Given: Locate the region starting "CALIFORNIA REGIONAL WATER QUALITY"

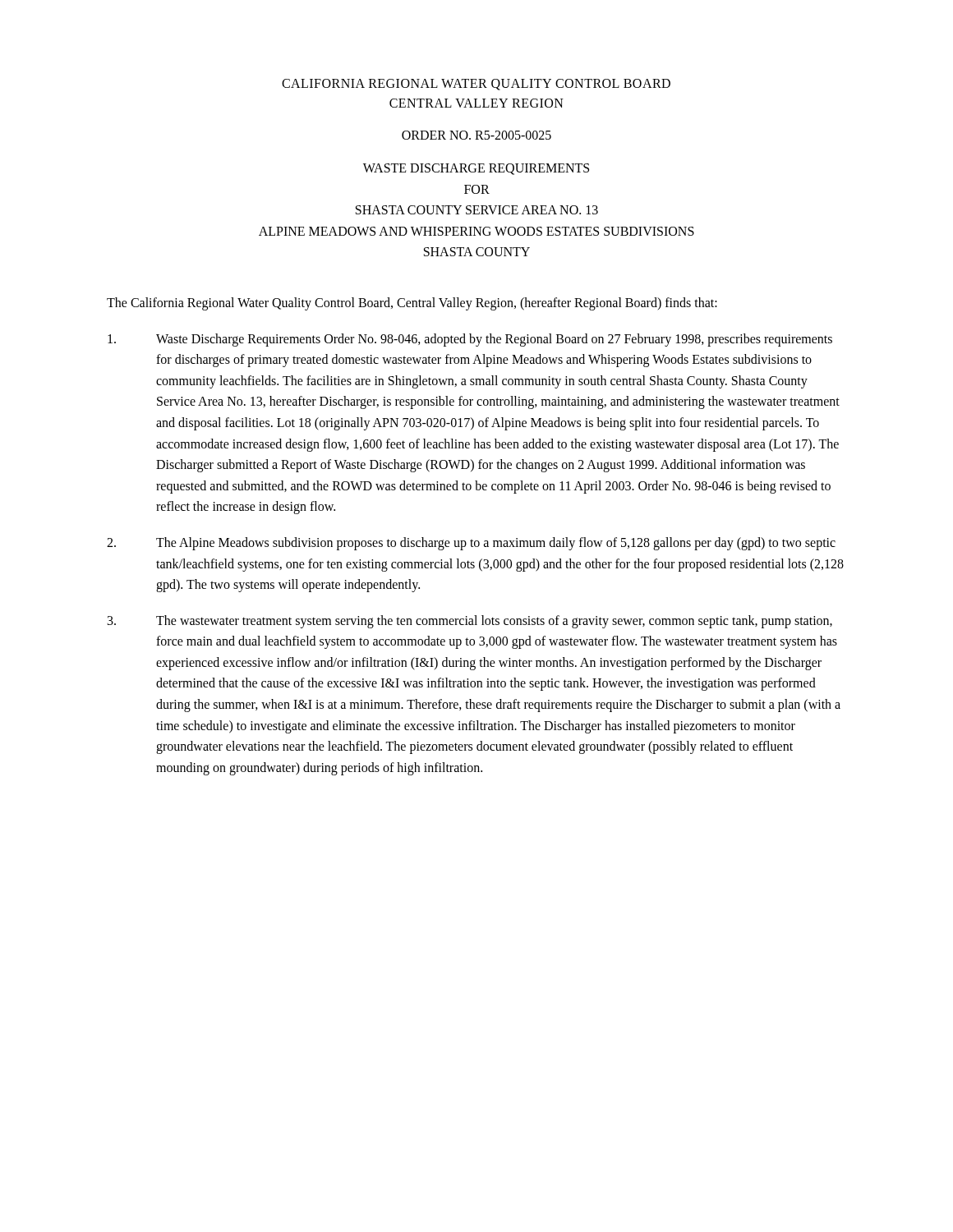Looking at the screenshot, I should coord(476,94).
